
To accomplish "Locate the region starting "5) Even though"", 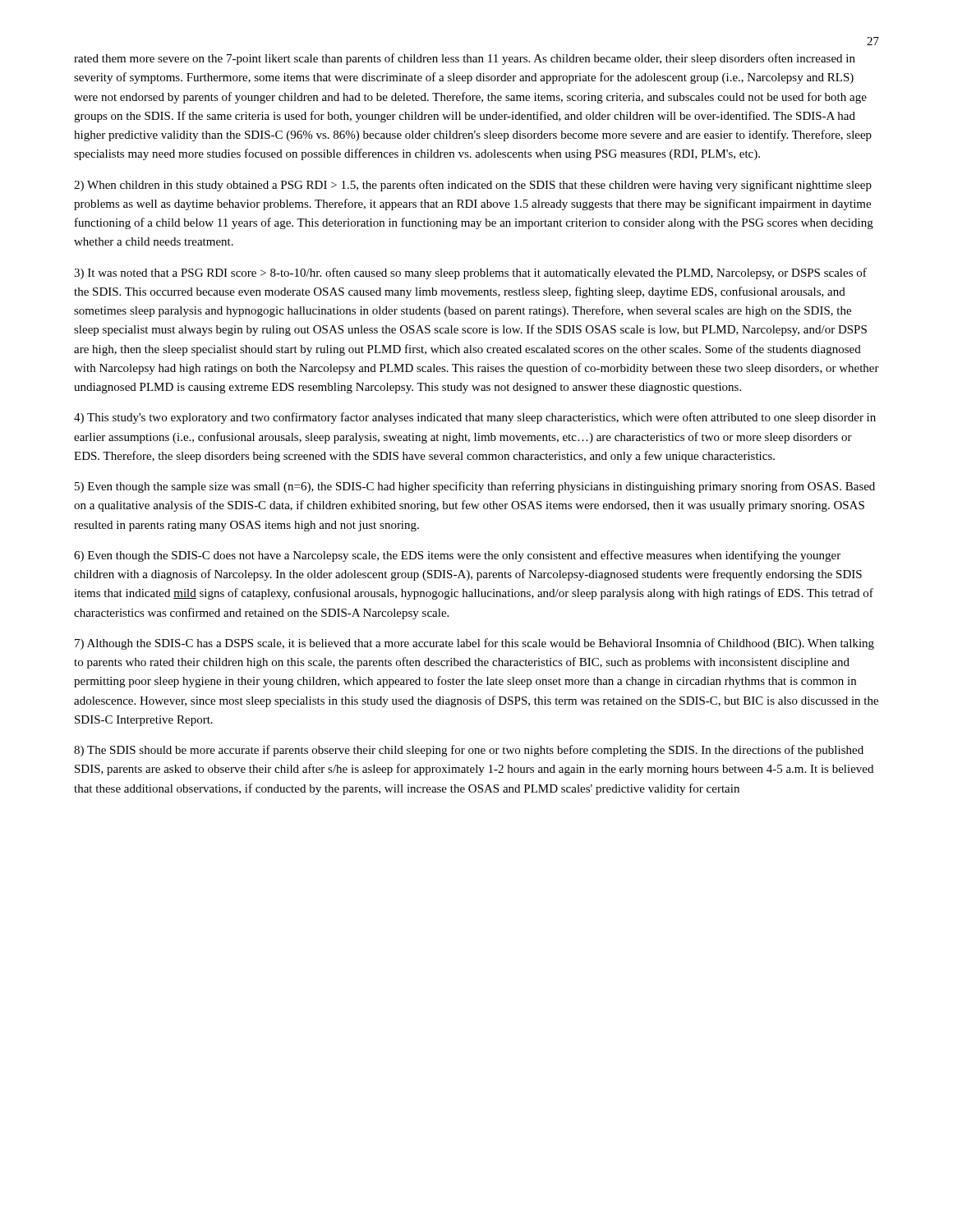I will (475, 505).
